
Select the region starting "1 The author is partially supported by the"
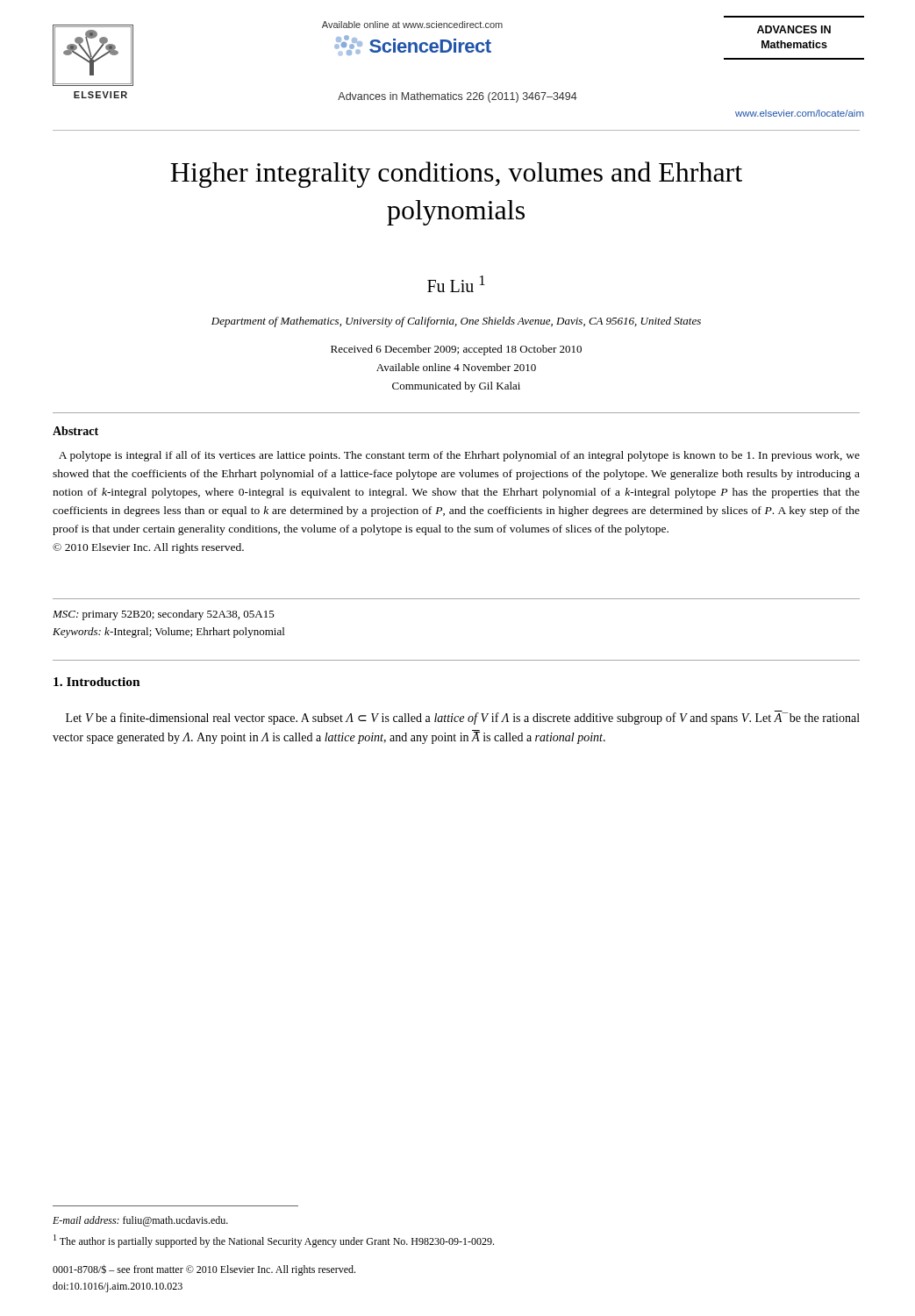click(274, 1240)
